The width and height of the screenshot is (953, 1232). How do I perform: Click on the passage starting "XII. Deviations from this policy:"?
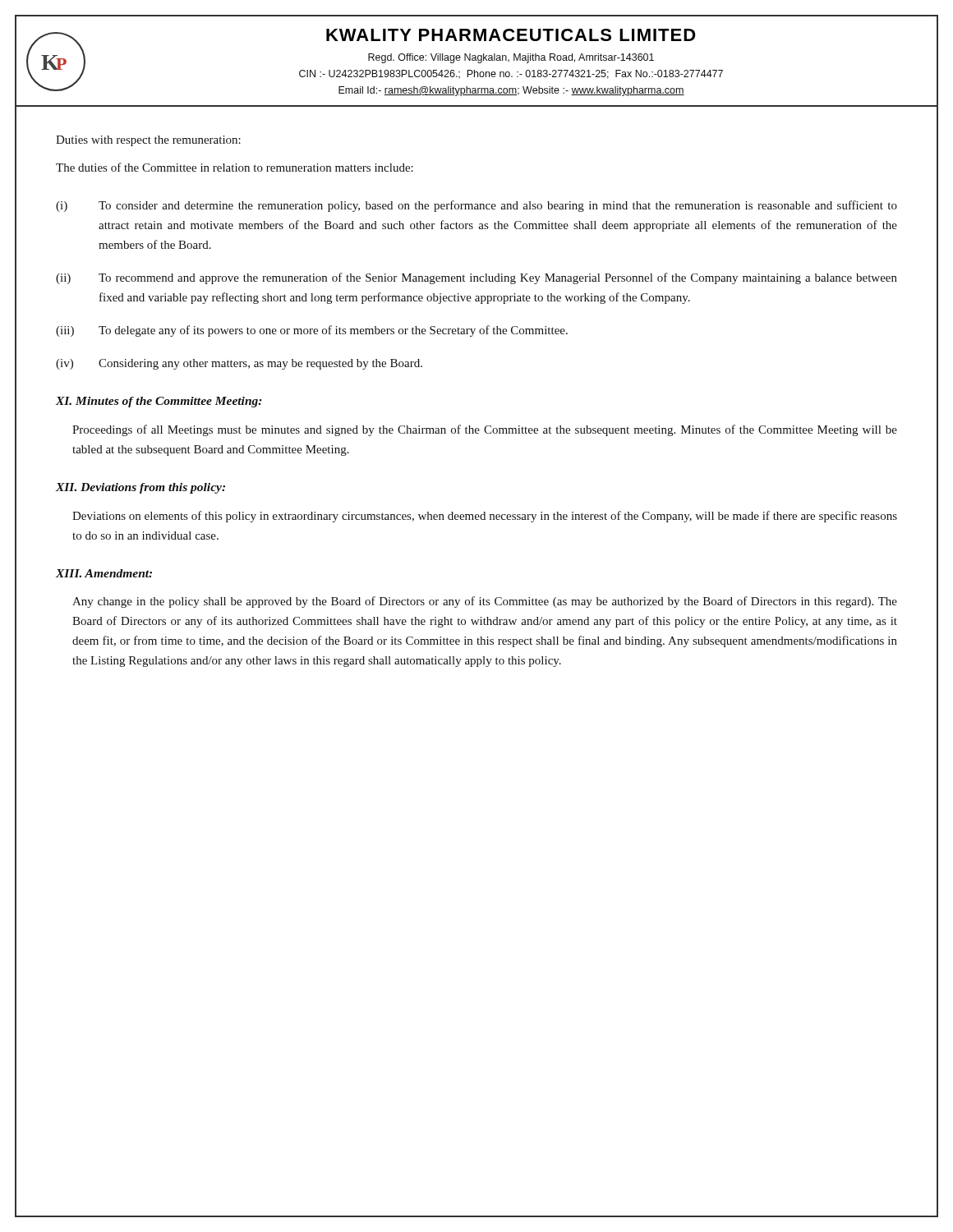(x=141, y=486)
